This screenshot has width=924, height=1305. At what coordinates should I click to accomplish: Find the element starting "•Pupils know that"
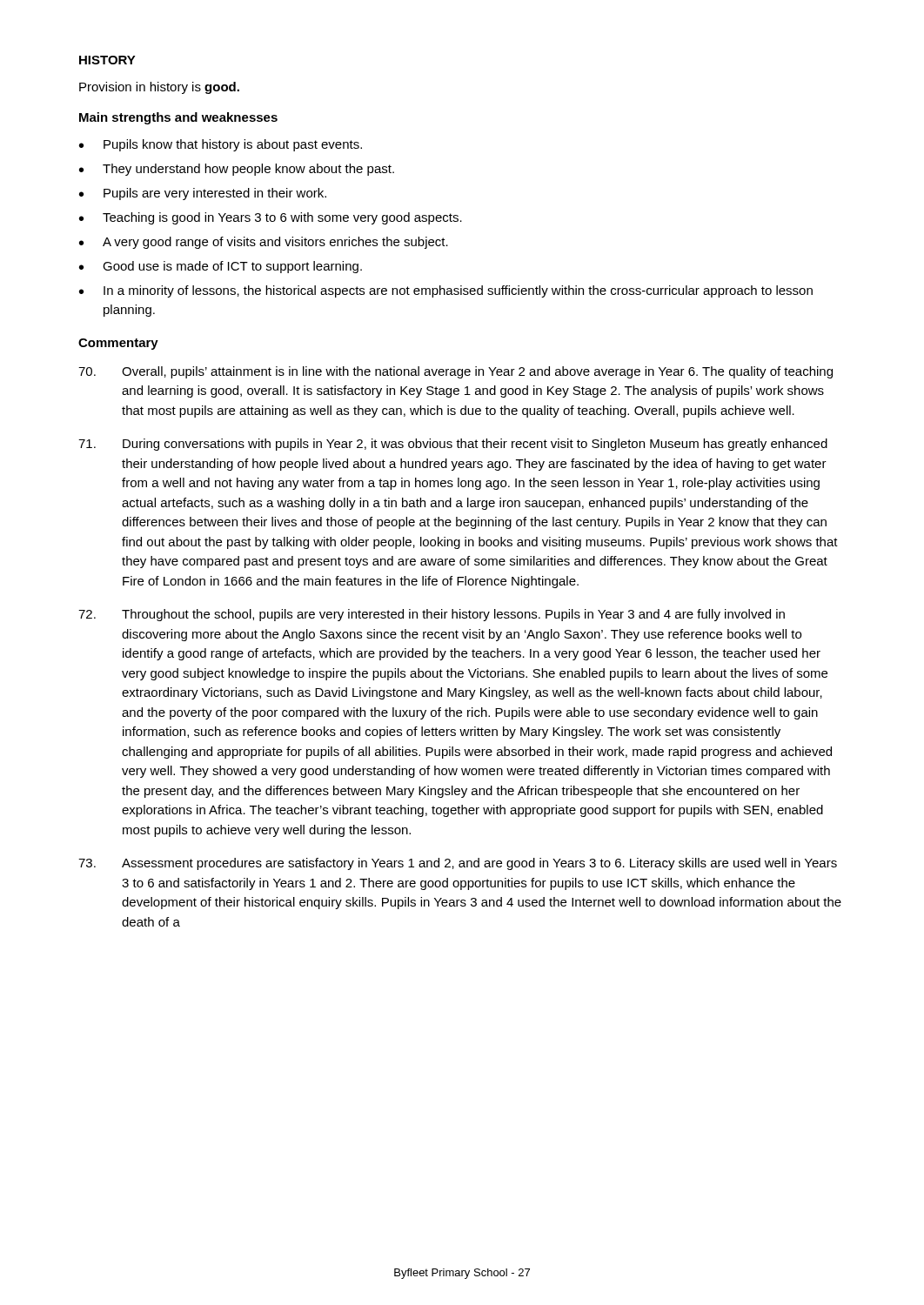pos(221,145)
